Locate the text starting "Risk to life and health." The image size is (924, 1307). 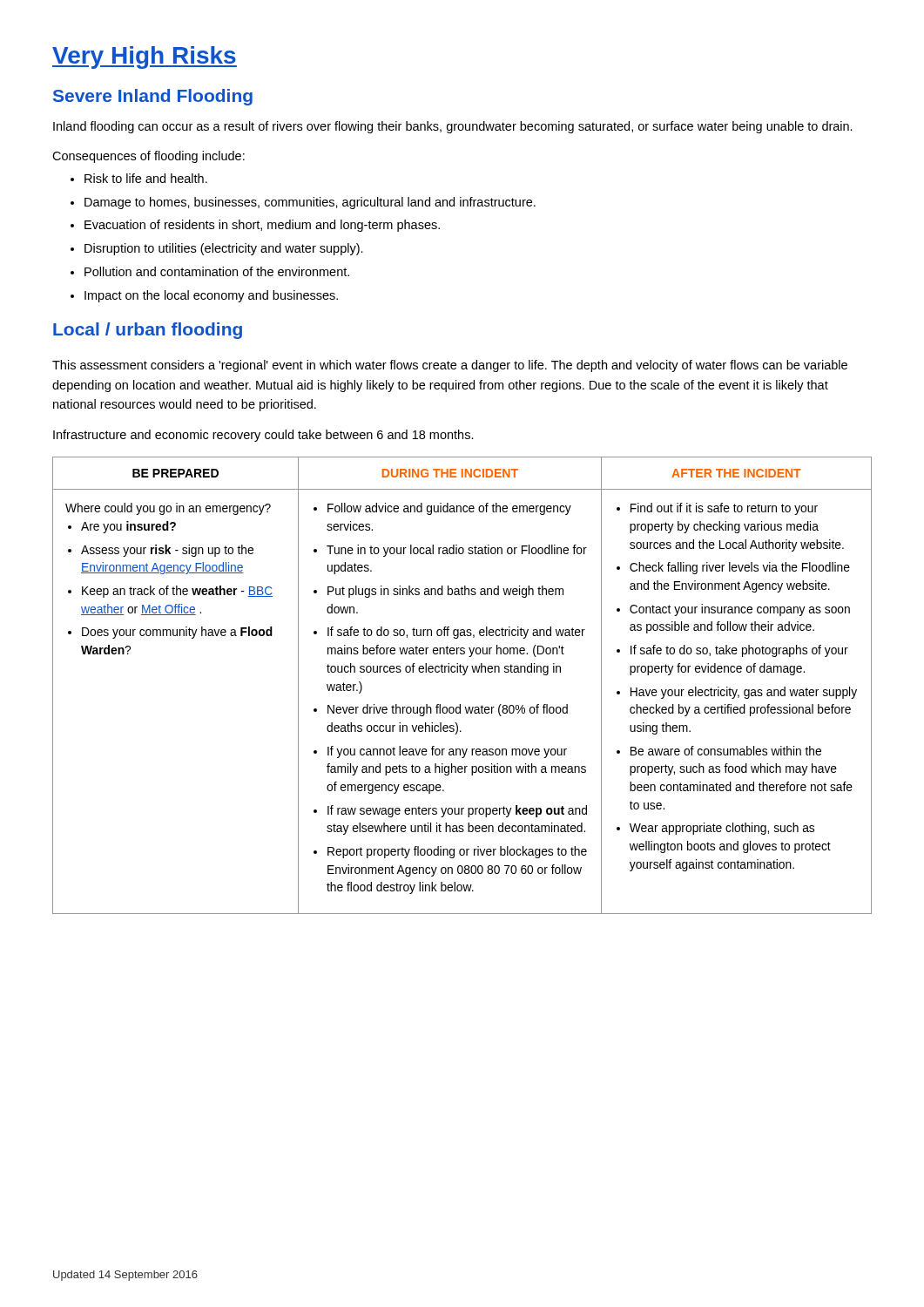pyautogui.click(x=146, y=179)
